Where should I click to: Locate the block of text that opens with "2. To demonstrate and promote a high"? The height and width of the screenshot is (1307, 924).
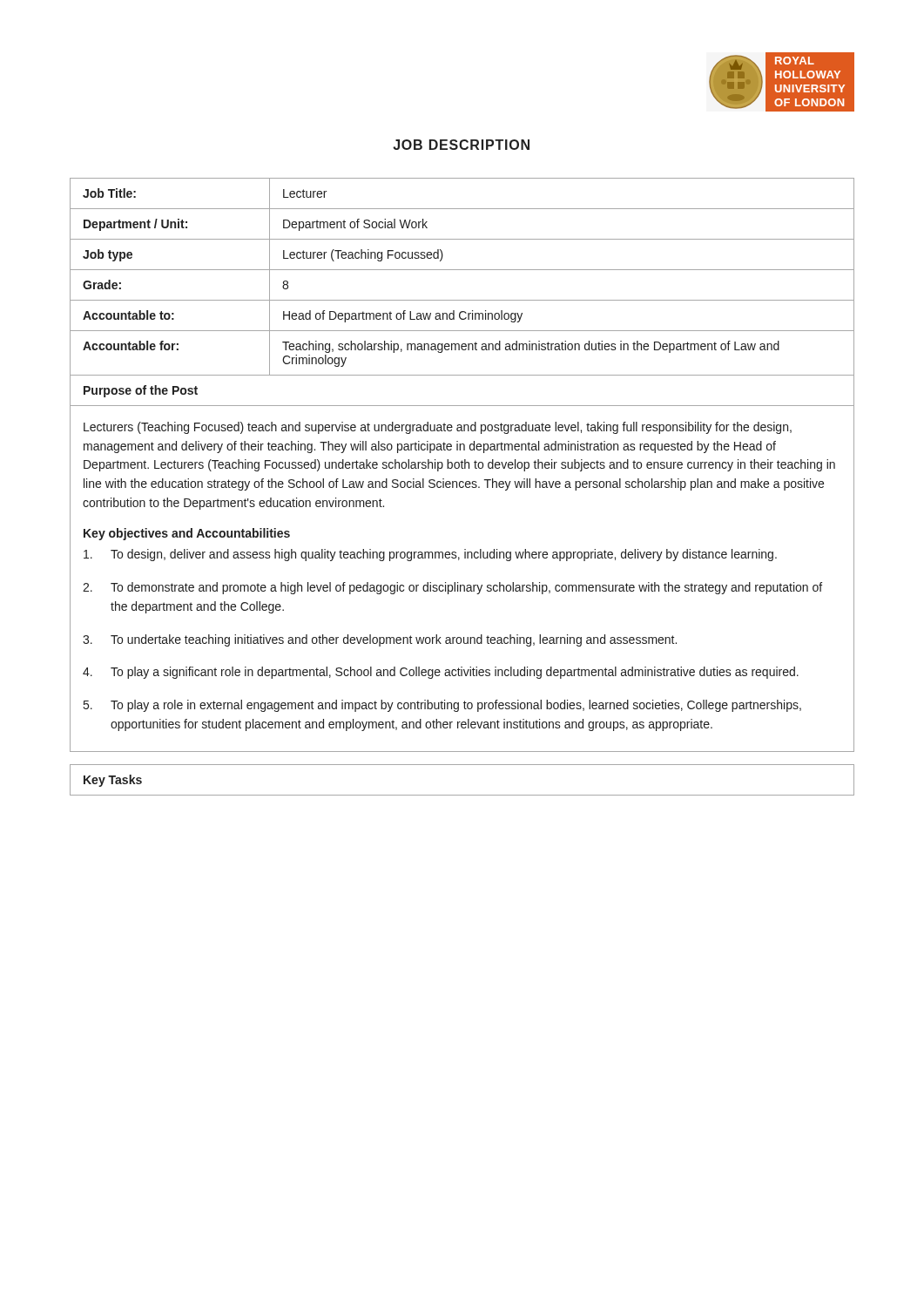click(462, 598)
